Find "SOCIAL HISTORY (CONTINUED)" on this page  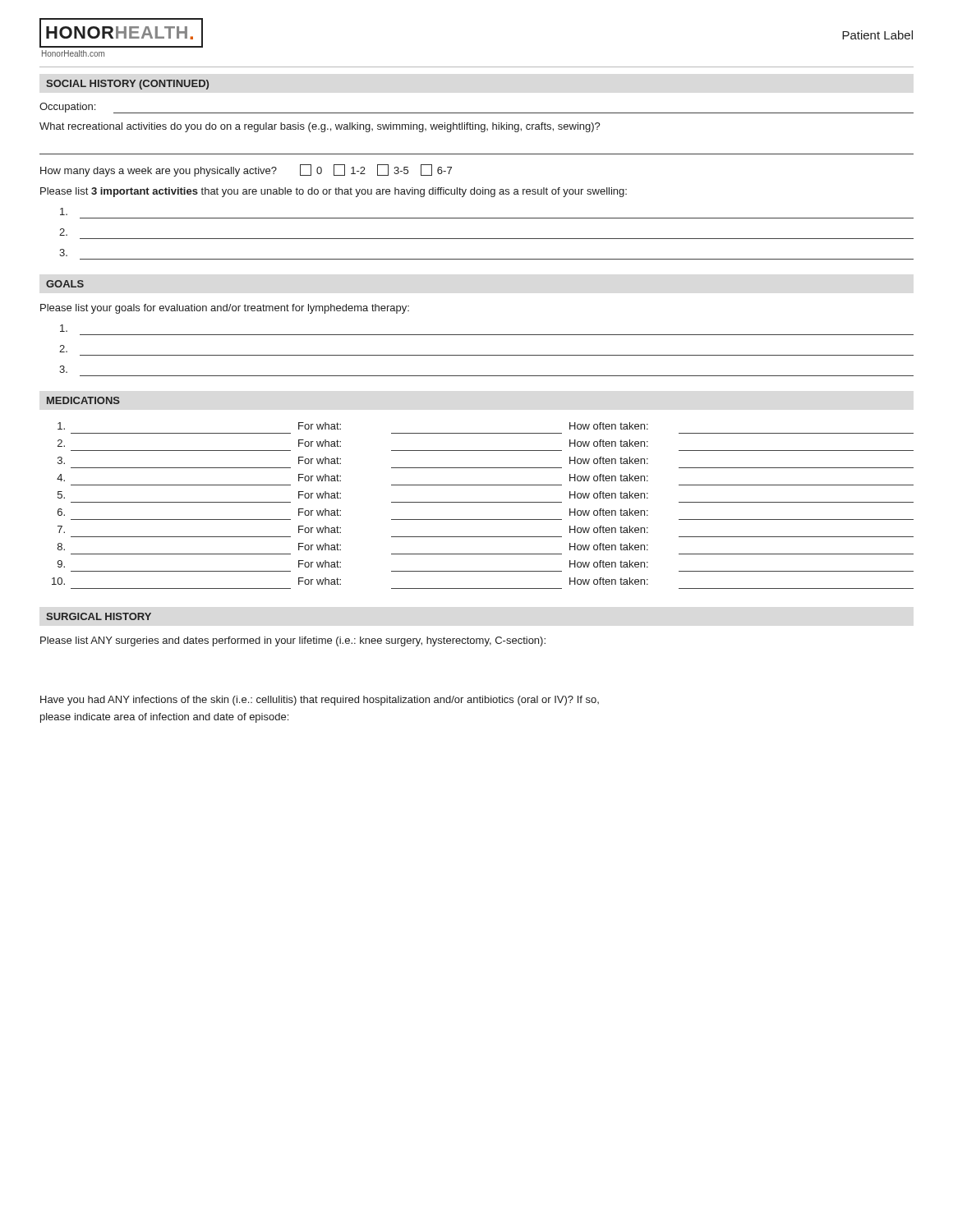(128, 84)
